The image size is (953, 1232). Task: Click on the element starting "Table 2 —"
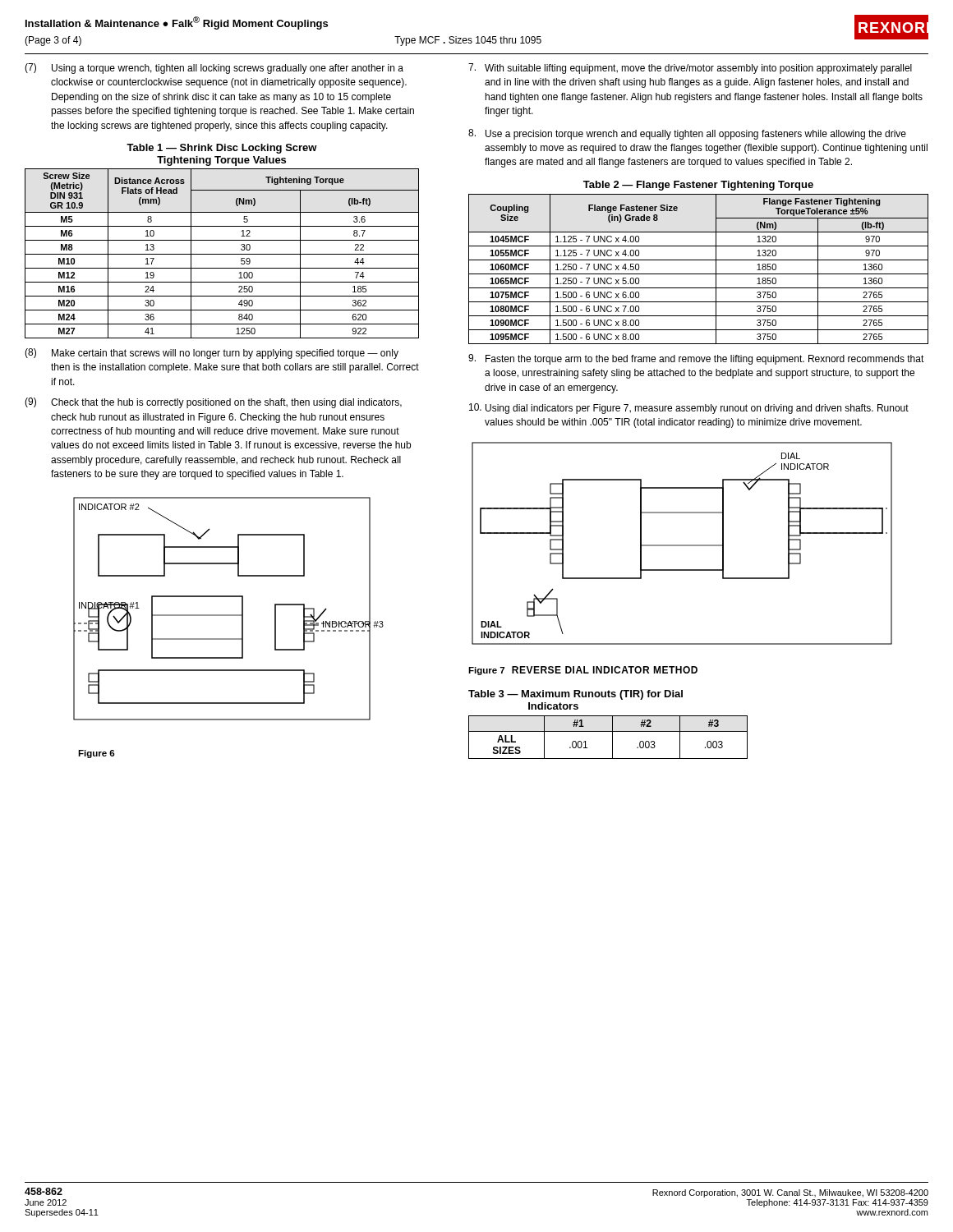[698, 184]
